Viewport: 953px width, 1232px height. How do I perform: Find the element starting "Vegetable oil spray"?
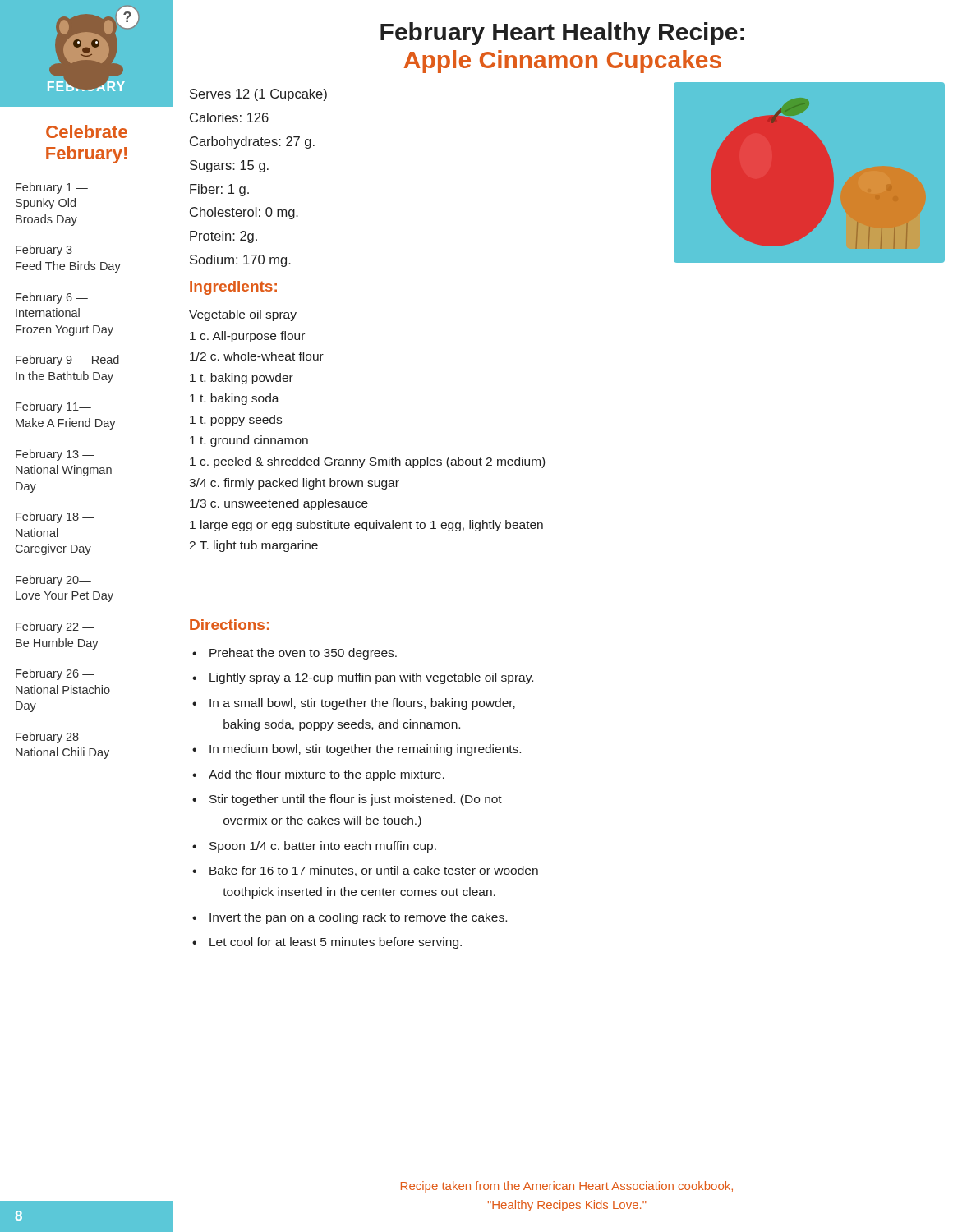(243, 315)
